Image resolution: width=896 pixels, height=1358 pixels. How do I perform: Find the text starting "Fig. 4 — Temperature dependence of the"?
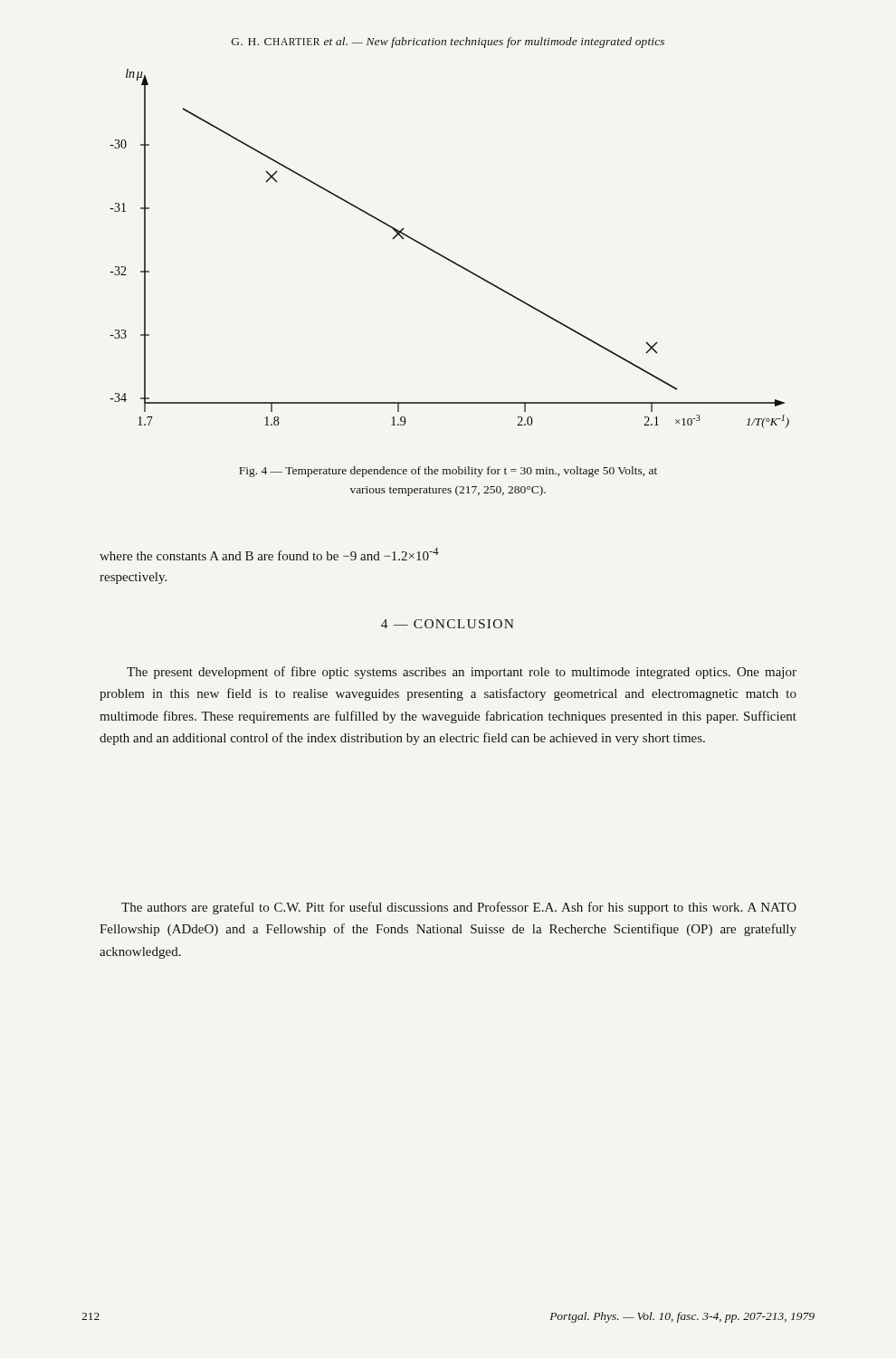(x=448, y=480)
